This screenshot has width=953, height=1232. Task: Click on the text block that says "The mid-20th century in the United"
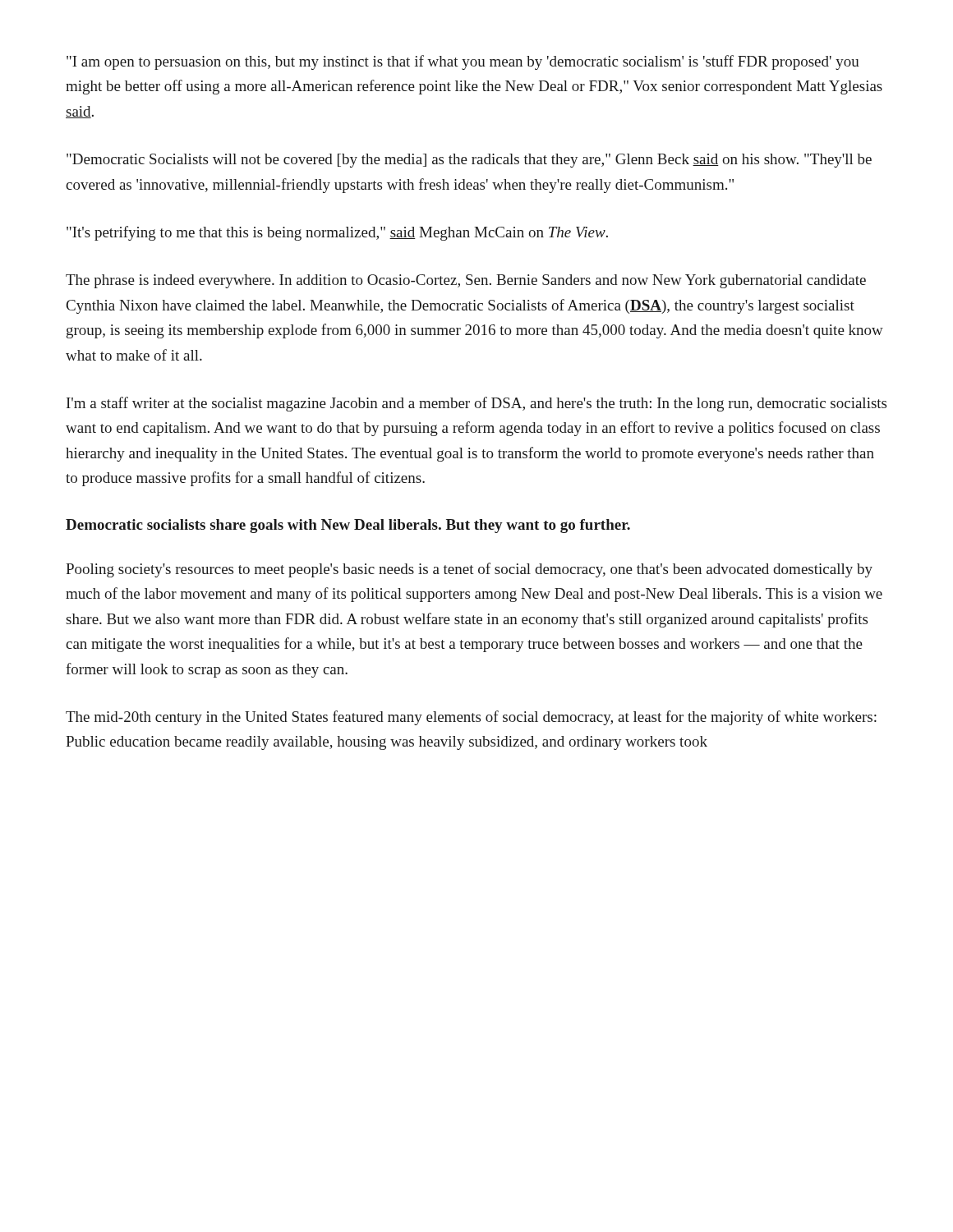coord(472,729)
